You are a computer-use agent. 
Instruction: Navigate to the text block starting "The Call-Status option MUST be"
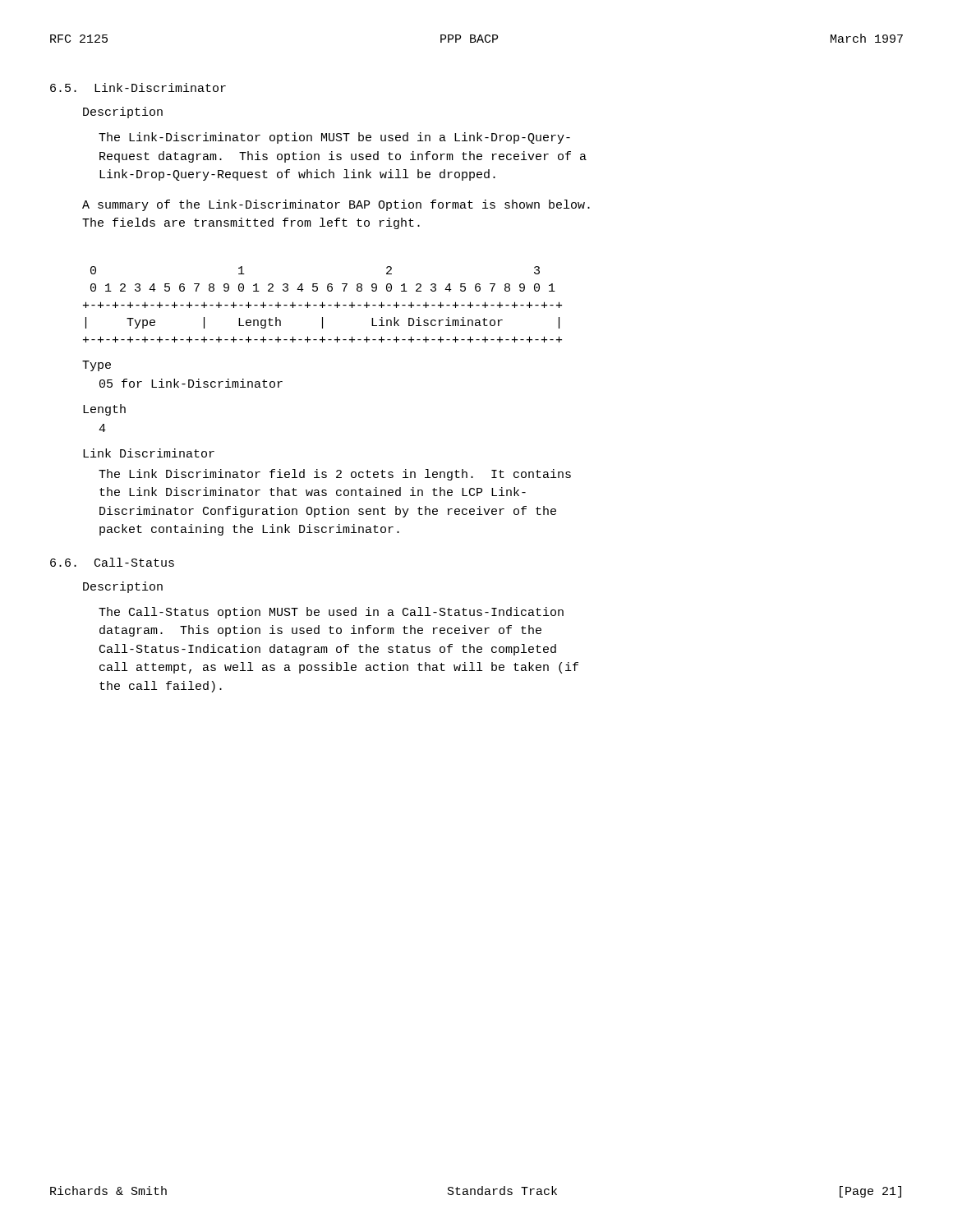(x=339, y=650)
